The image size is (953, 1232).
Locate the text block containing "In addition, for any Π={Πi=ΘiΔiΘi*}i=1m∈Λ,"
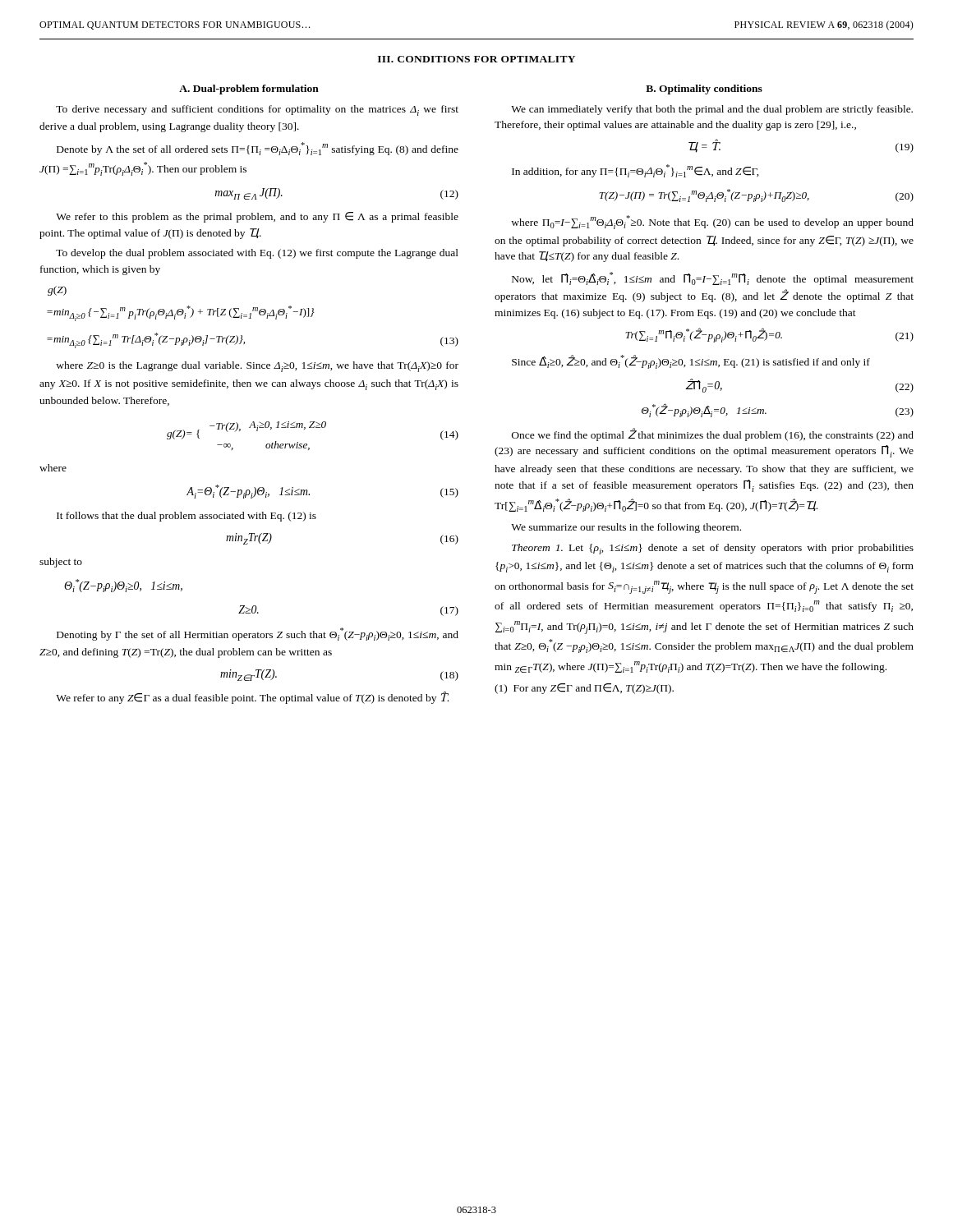click(x=704, y=171)
